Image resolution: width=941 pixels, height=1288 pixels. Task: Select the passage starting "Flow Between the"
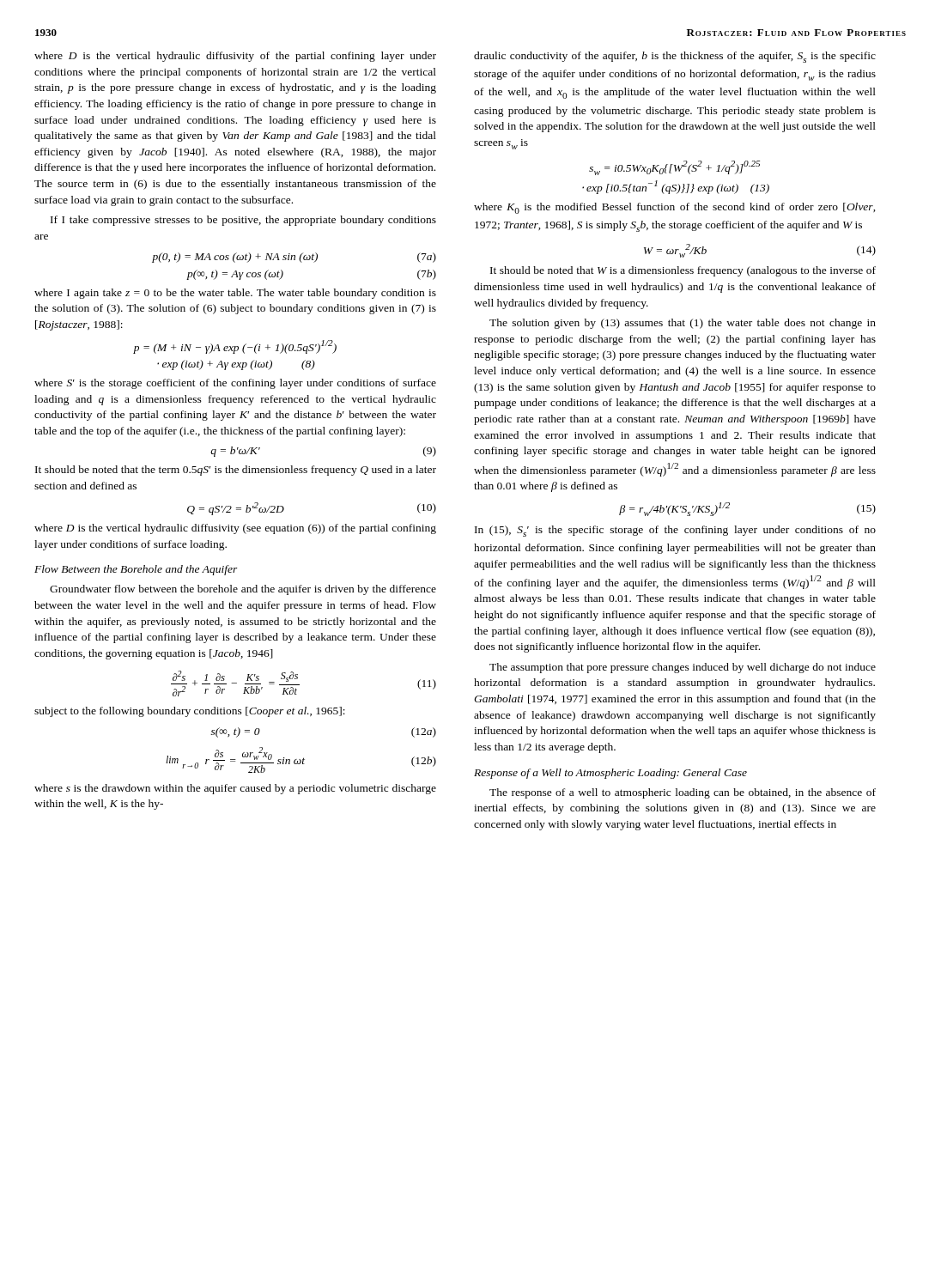click(x=136, y=569)
